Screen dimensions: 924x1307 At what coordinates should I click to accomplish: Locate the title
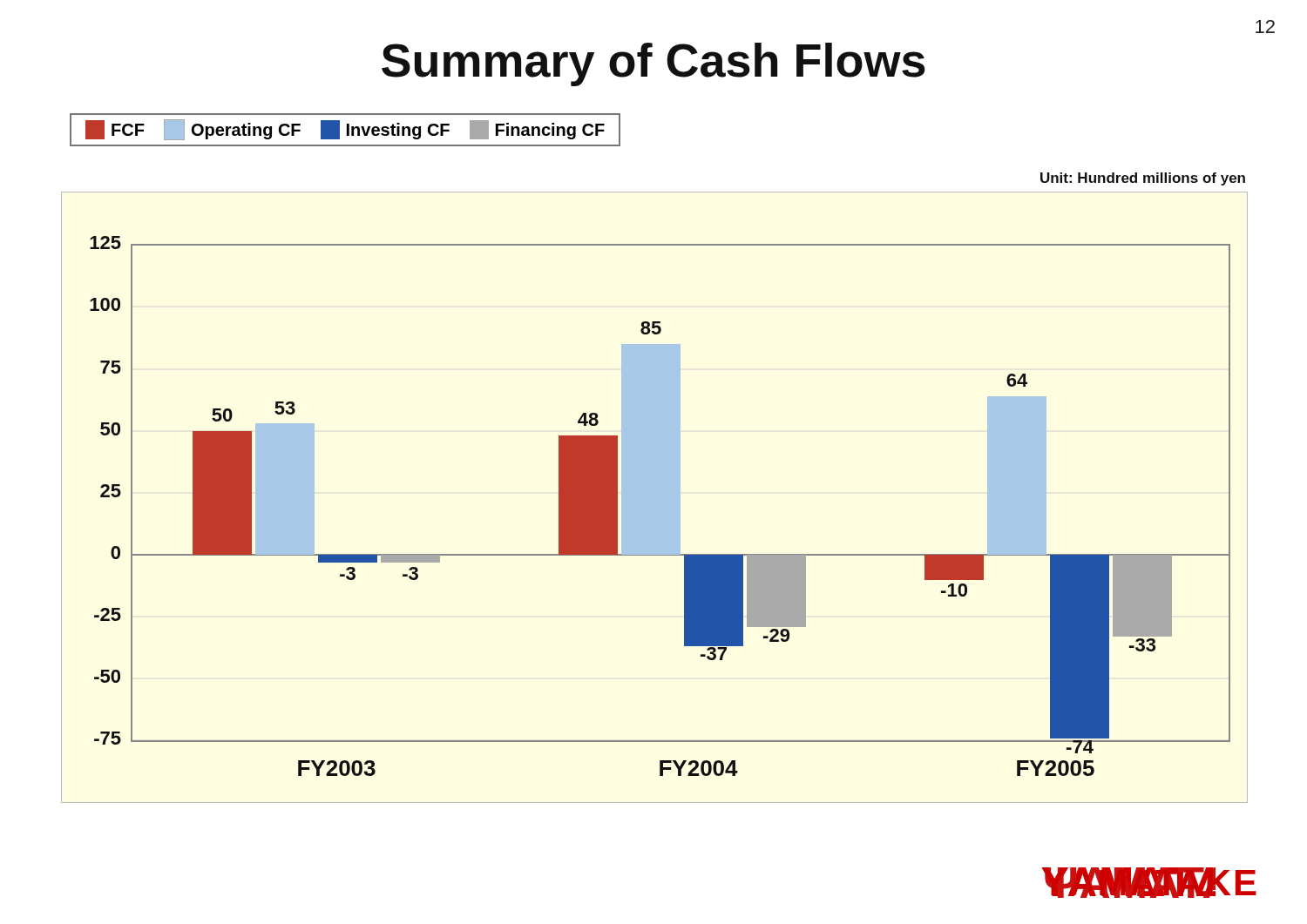(x=654, y=60)
